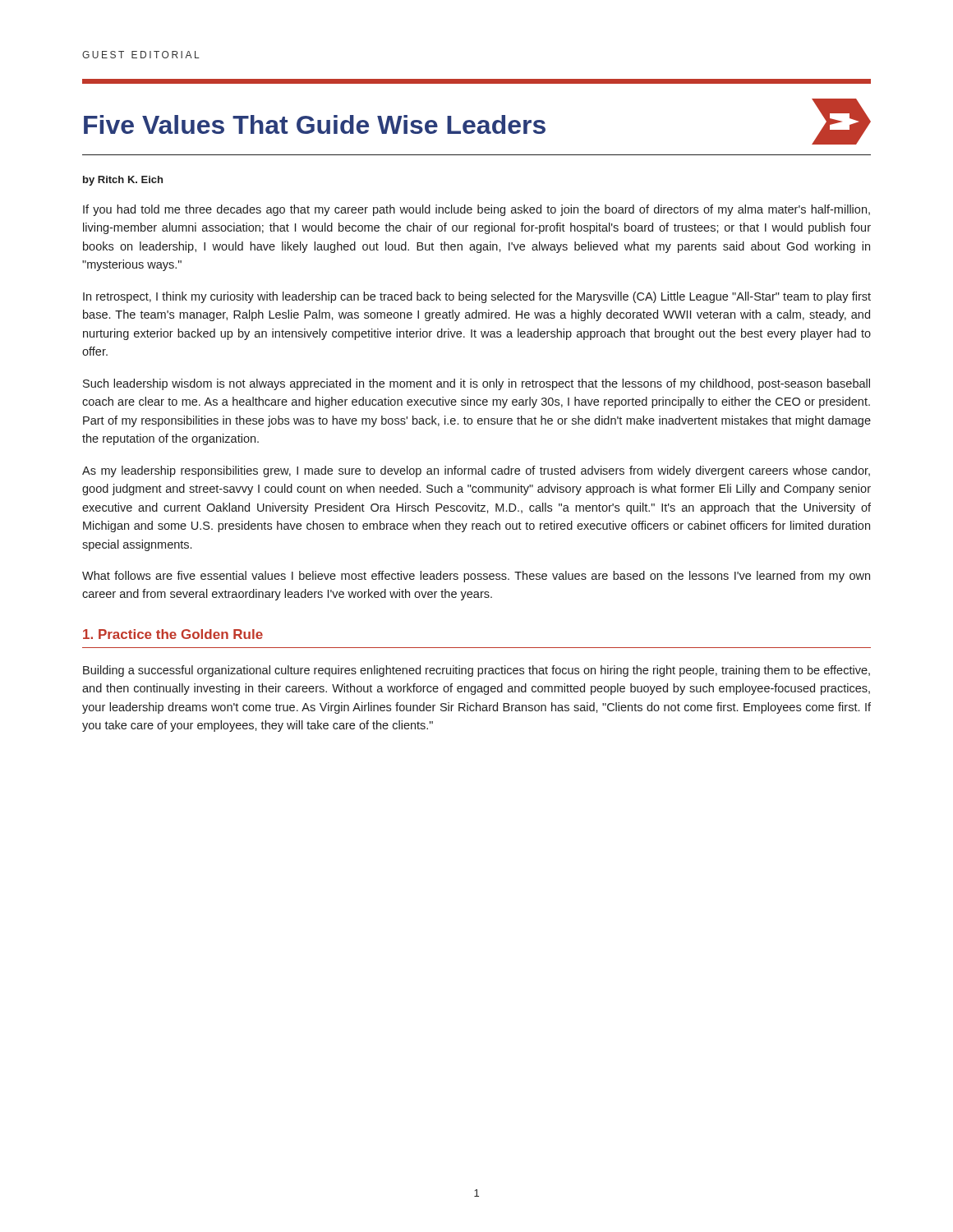Screen dimensions: 1232x953
Task: Locate the block of text that opens with "As my leadership"
Action: [x=476, y=507]
